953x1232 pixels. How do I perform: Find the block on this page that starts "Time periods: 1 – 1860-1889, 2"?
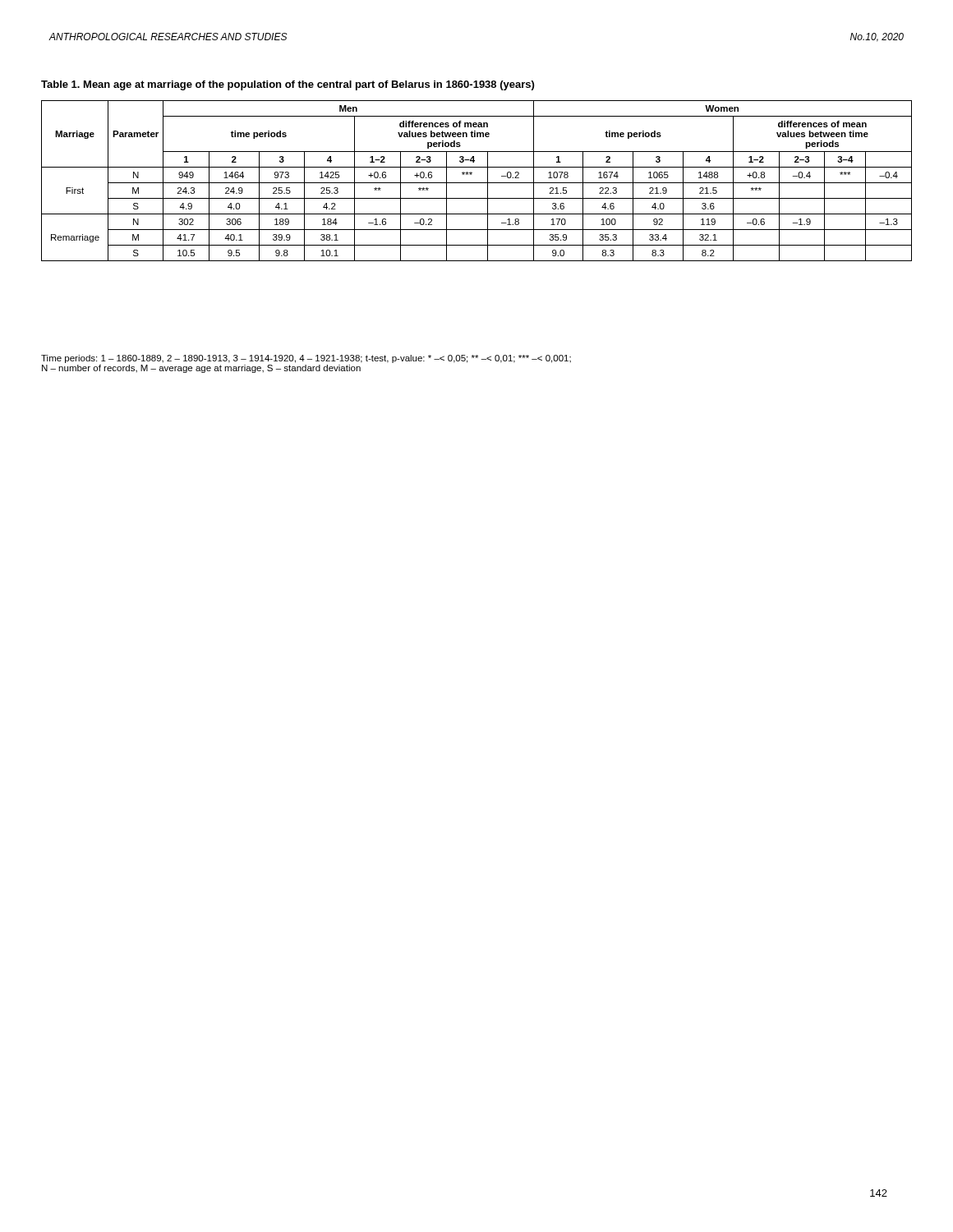coord(306,363)
